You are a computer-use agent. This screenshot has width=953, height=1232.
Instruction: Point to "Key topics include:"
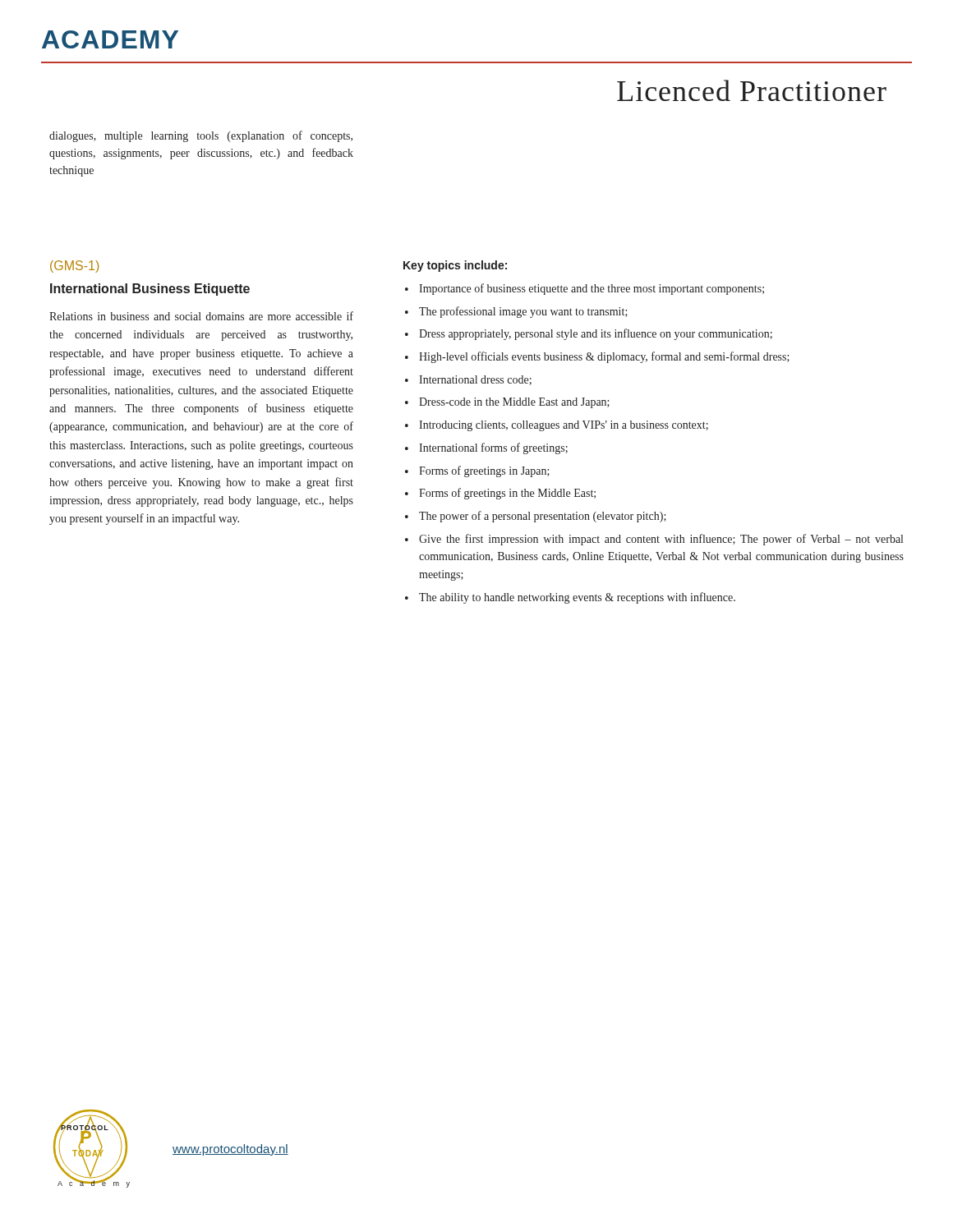tap(455, 265)
